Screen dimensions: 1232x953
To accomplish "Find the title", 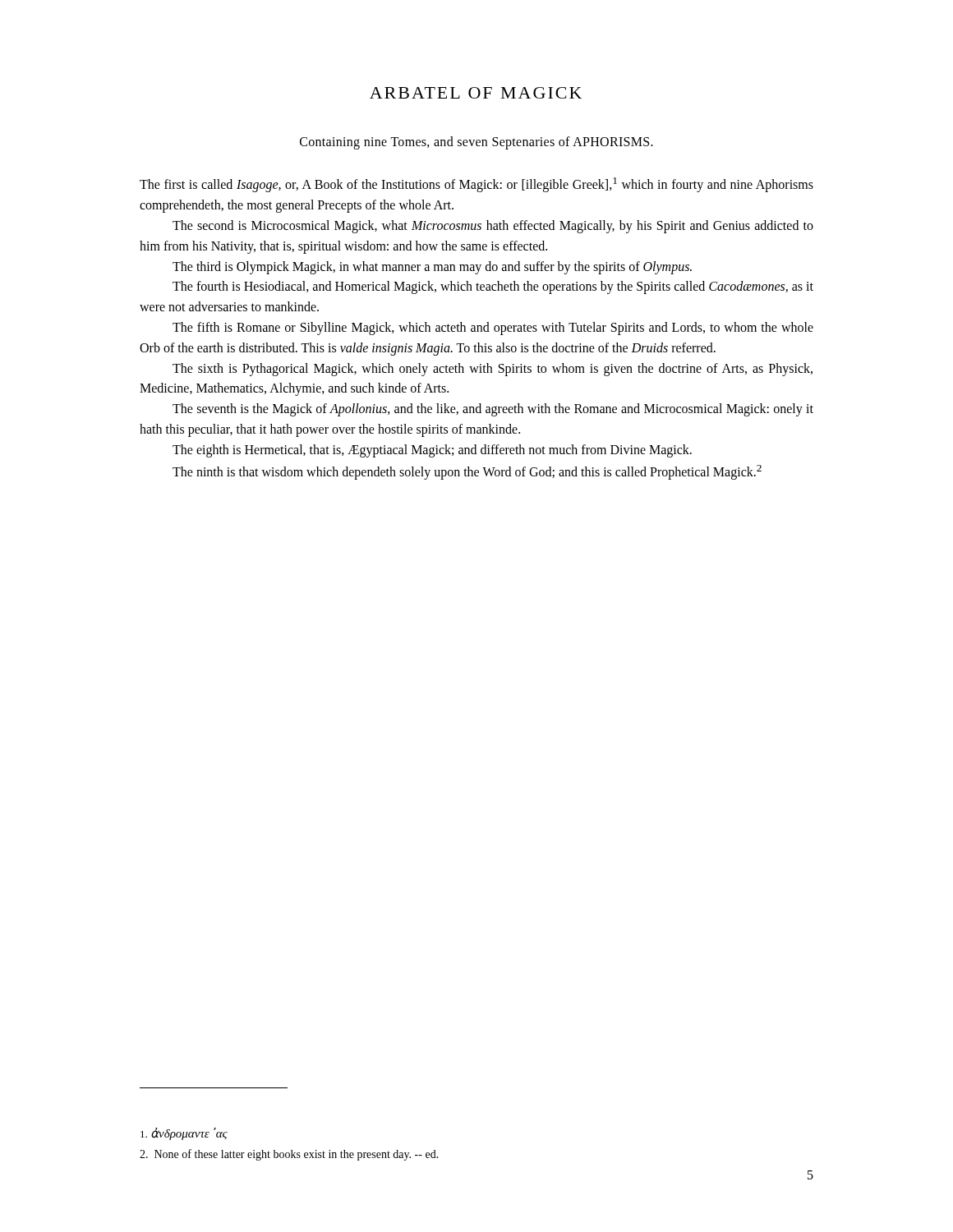I will [x=476, y=92].
